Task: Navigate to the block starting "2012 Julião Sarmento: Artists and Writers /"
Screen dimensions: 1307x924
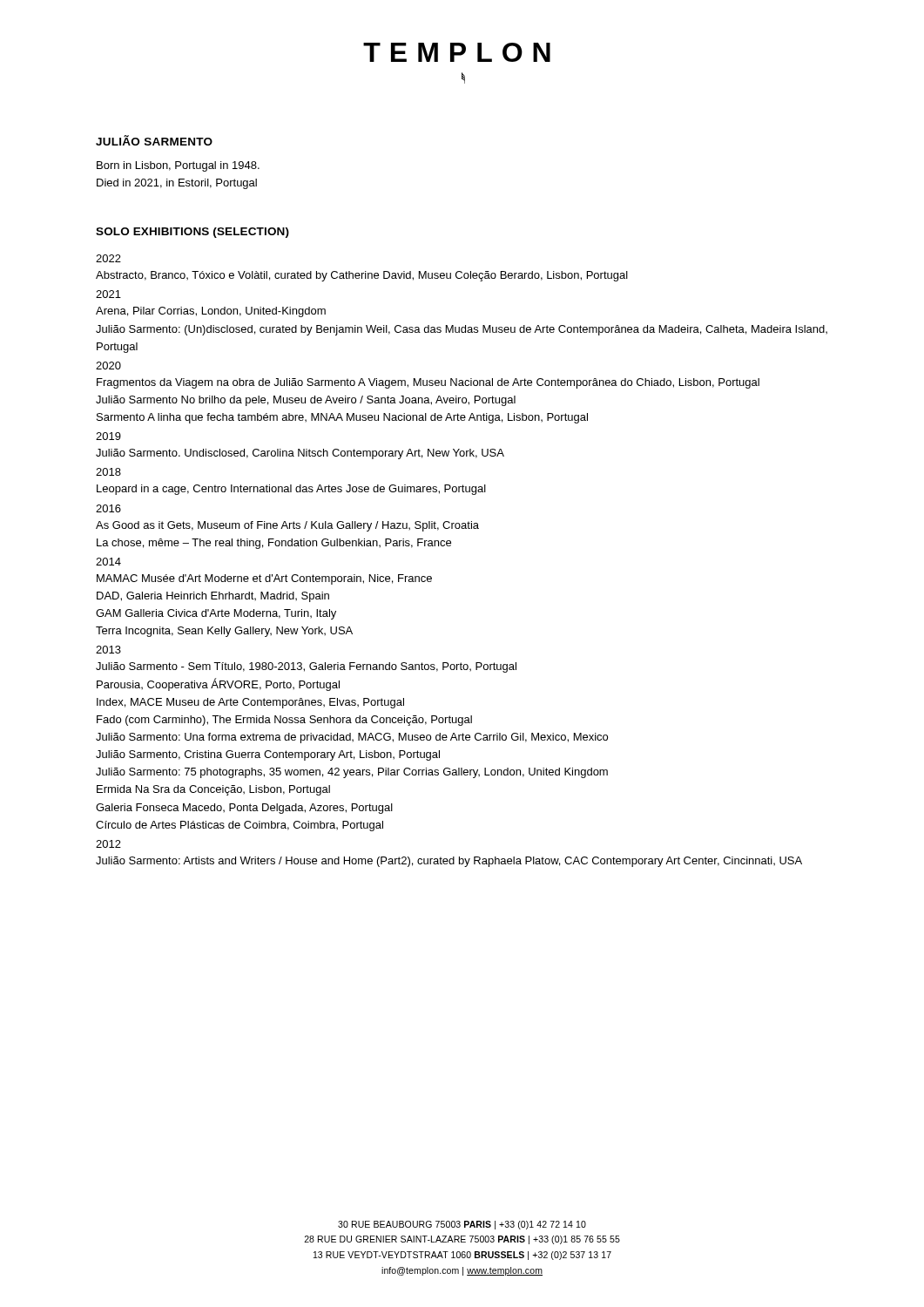Action: [x=462, y=853]
